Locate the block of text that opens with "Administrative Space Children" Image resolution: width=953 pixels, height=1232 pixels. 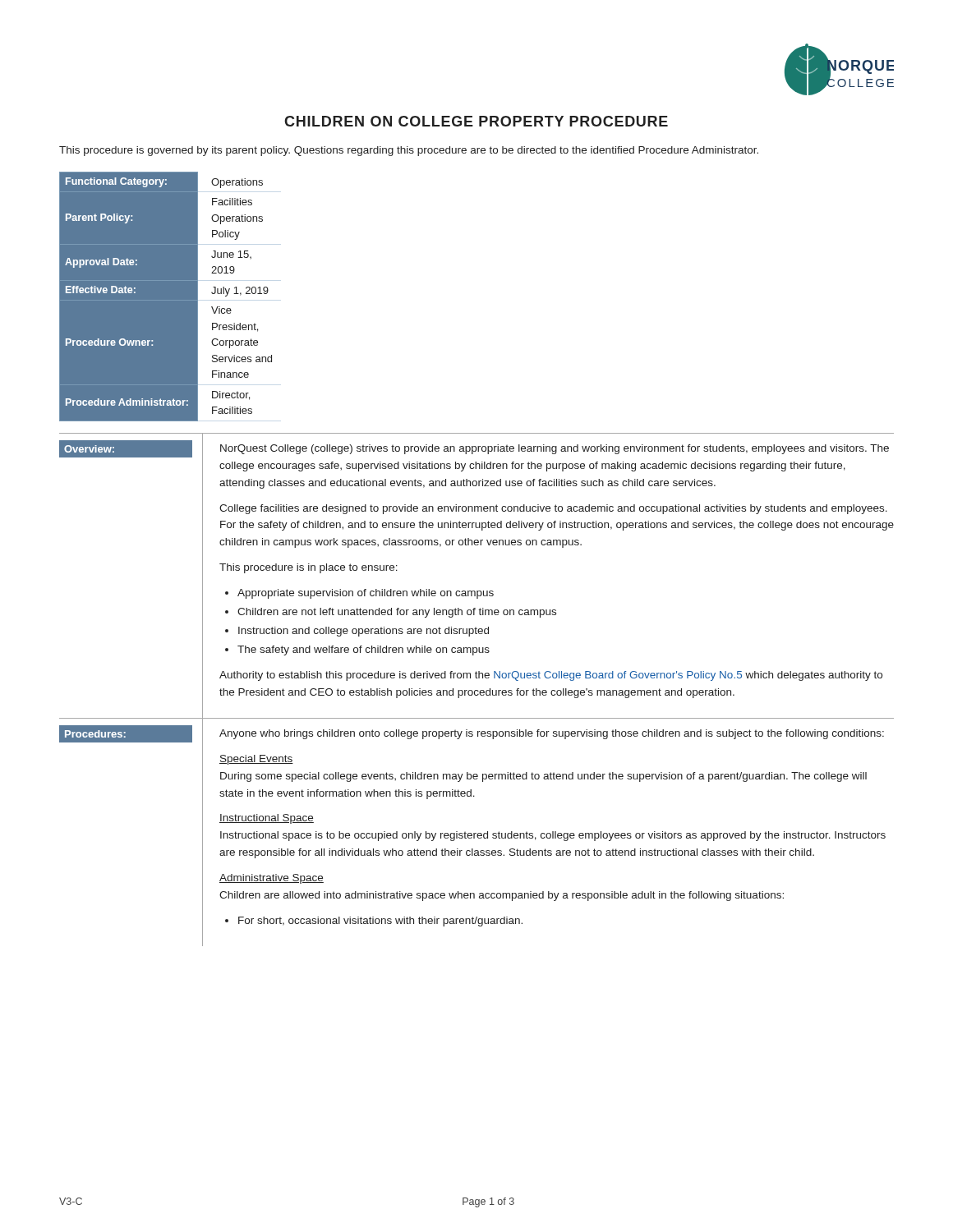pyautogui.click(x=502, y=886)
